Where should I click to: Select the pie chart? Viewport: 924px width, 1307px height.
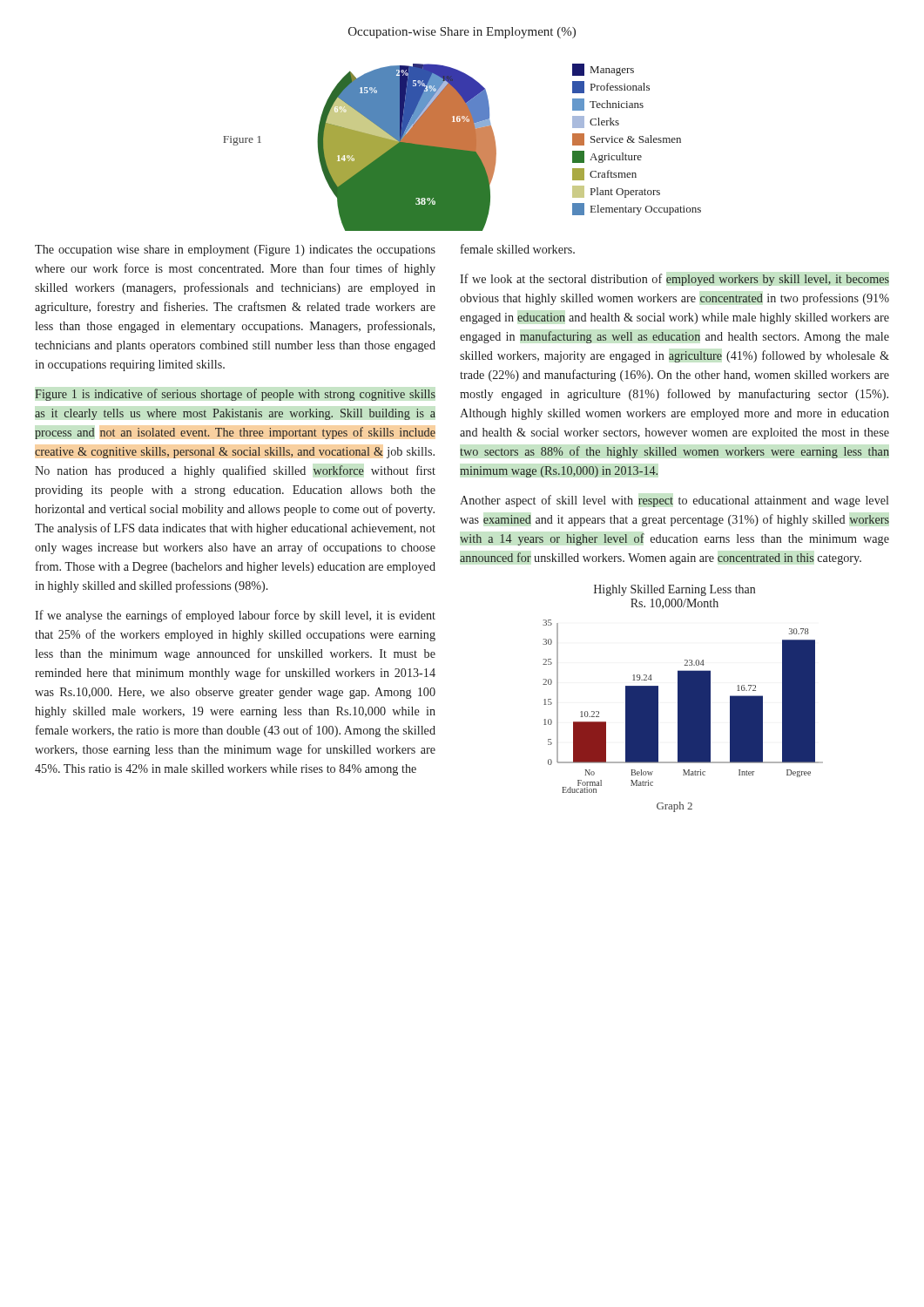tap(462, 139)
